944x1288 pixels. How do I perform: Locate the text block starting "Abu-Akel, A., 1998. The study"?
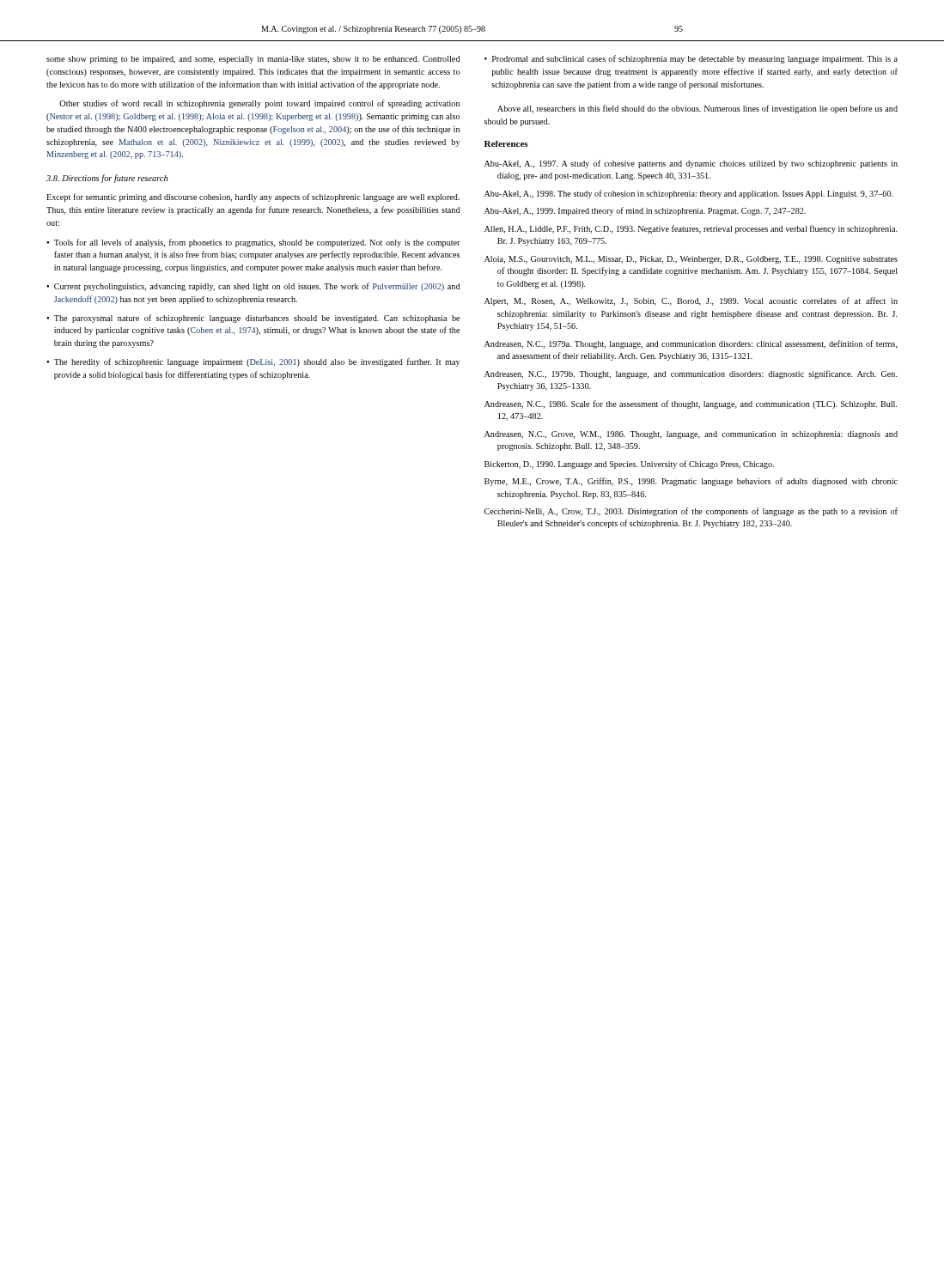(x=691, y=194)
